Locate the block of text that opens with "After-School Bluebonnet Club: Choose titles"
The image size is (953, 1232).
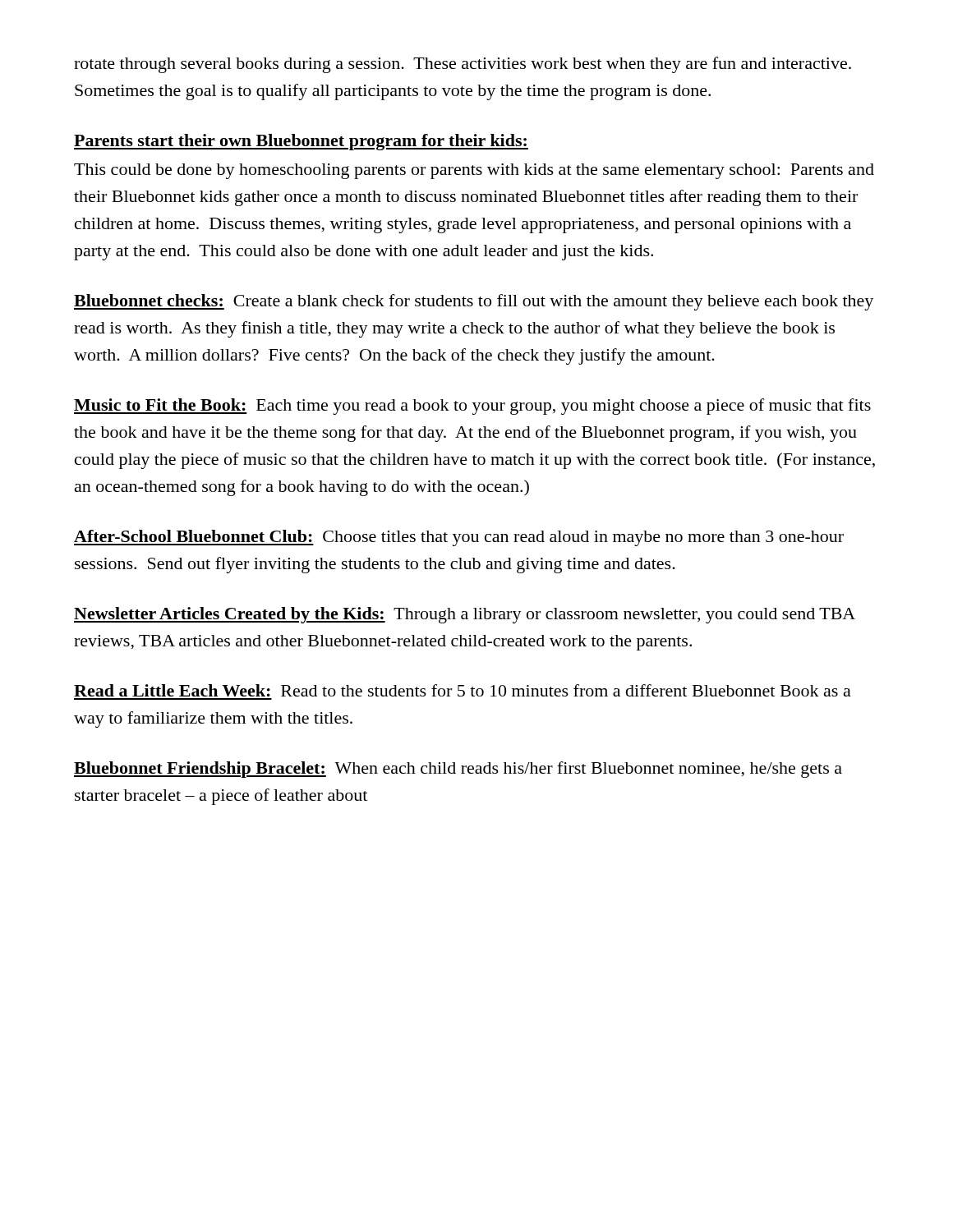click(459, 549)
